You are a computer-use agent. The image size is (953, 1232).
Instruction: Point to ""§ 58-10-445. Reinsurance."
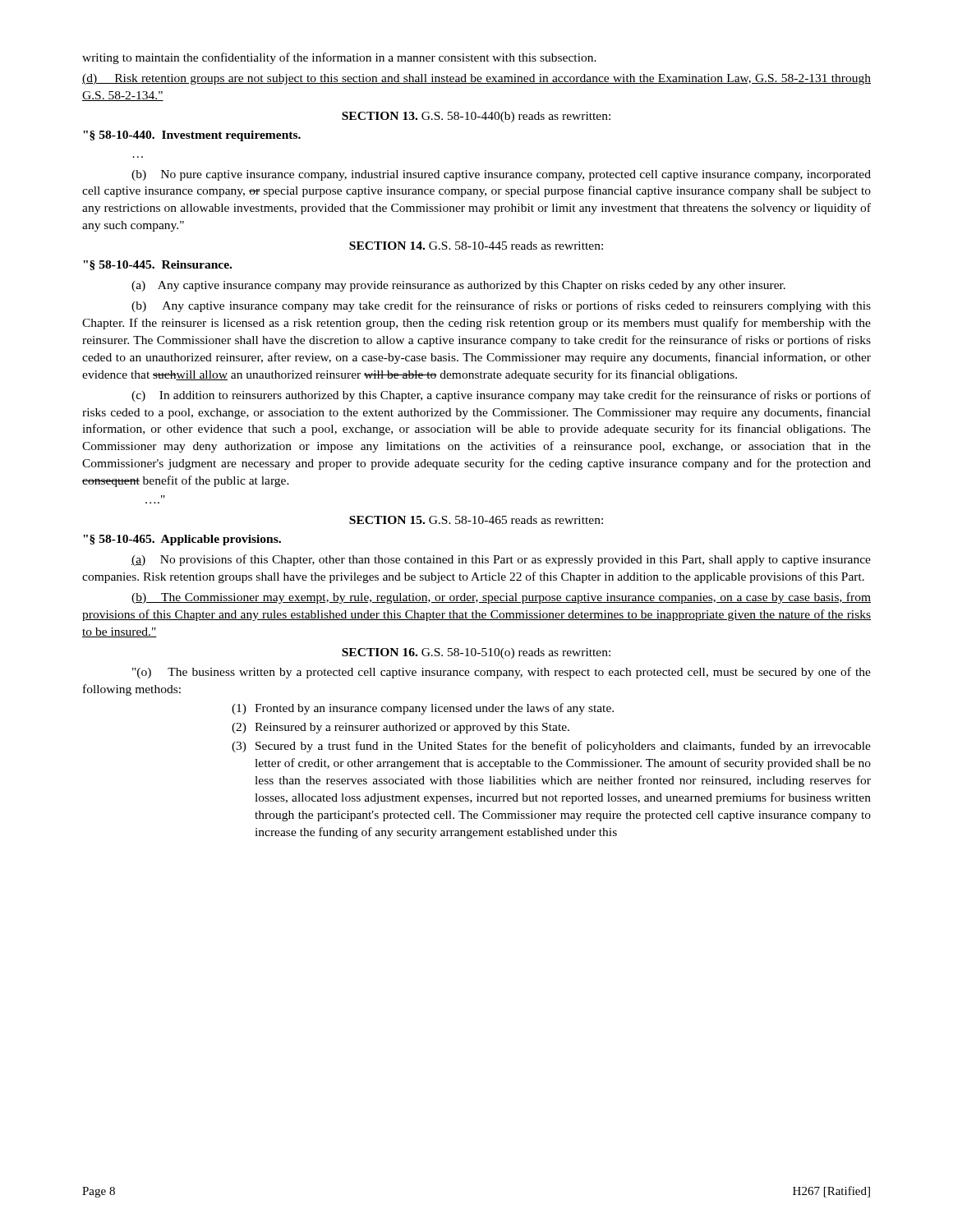(157, 265)
